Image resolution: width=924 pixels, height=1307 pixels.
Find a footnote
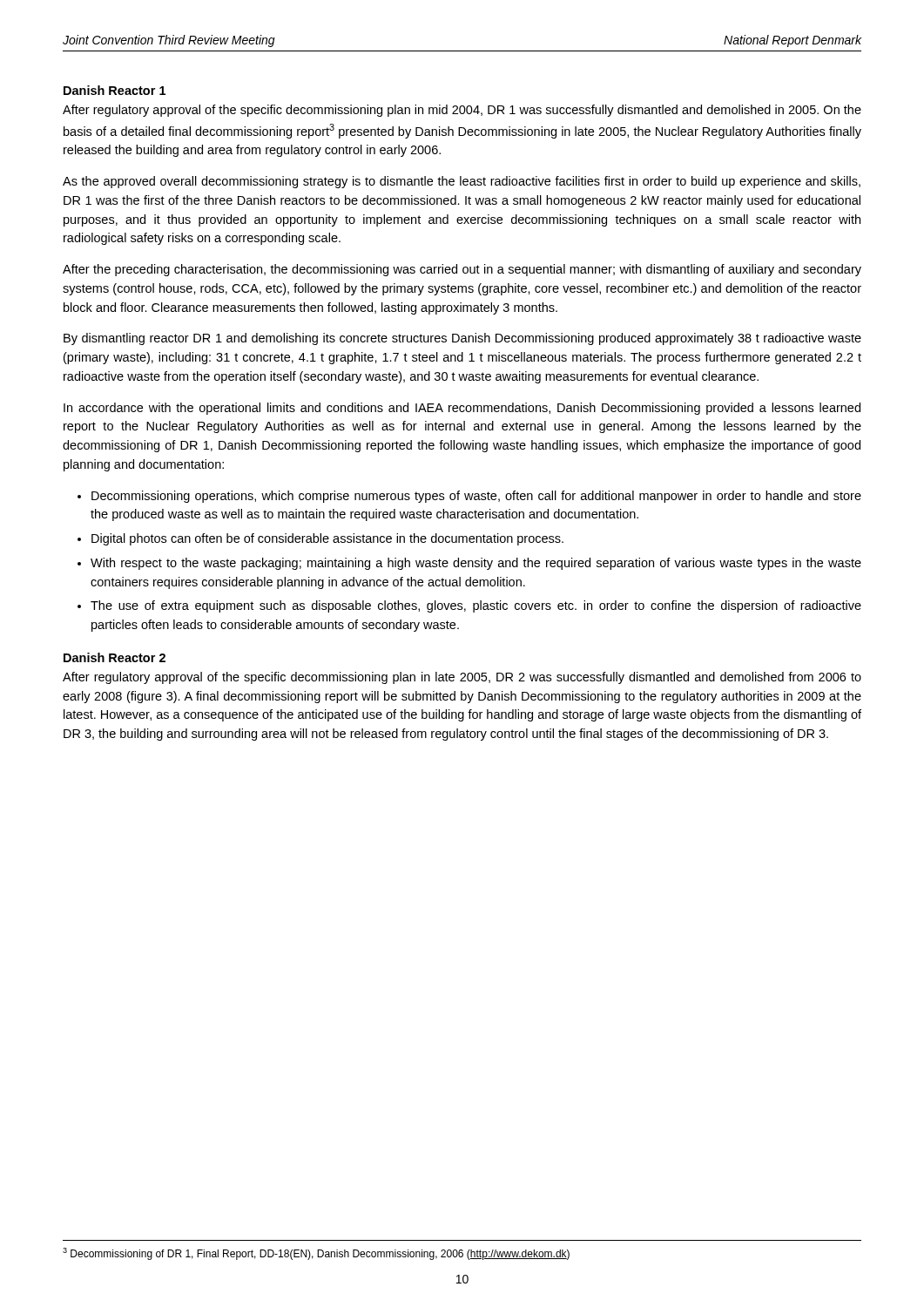316,1253
